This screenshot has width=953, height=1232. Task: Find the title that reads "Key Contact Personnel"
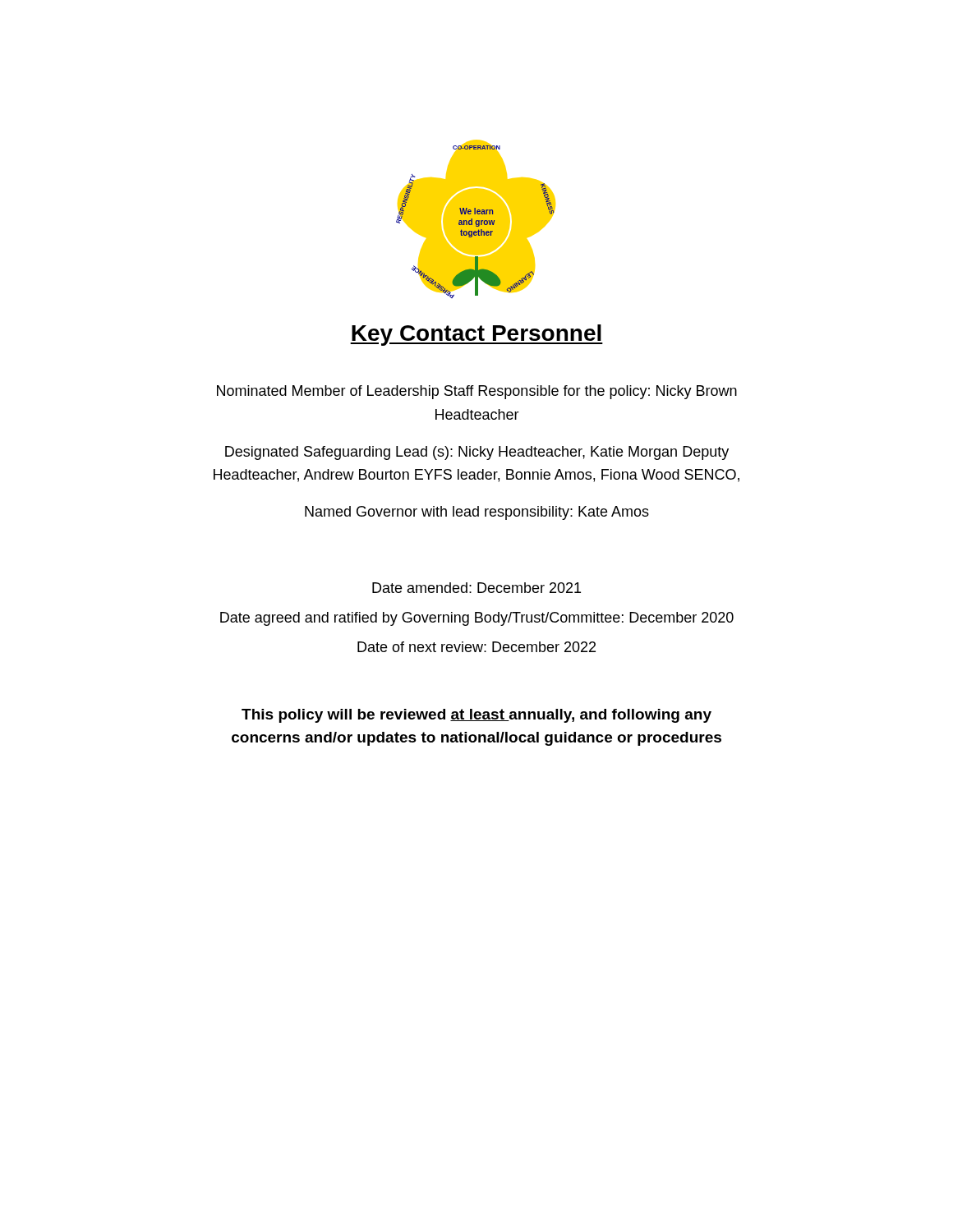(x=476, y=333)
